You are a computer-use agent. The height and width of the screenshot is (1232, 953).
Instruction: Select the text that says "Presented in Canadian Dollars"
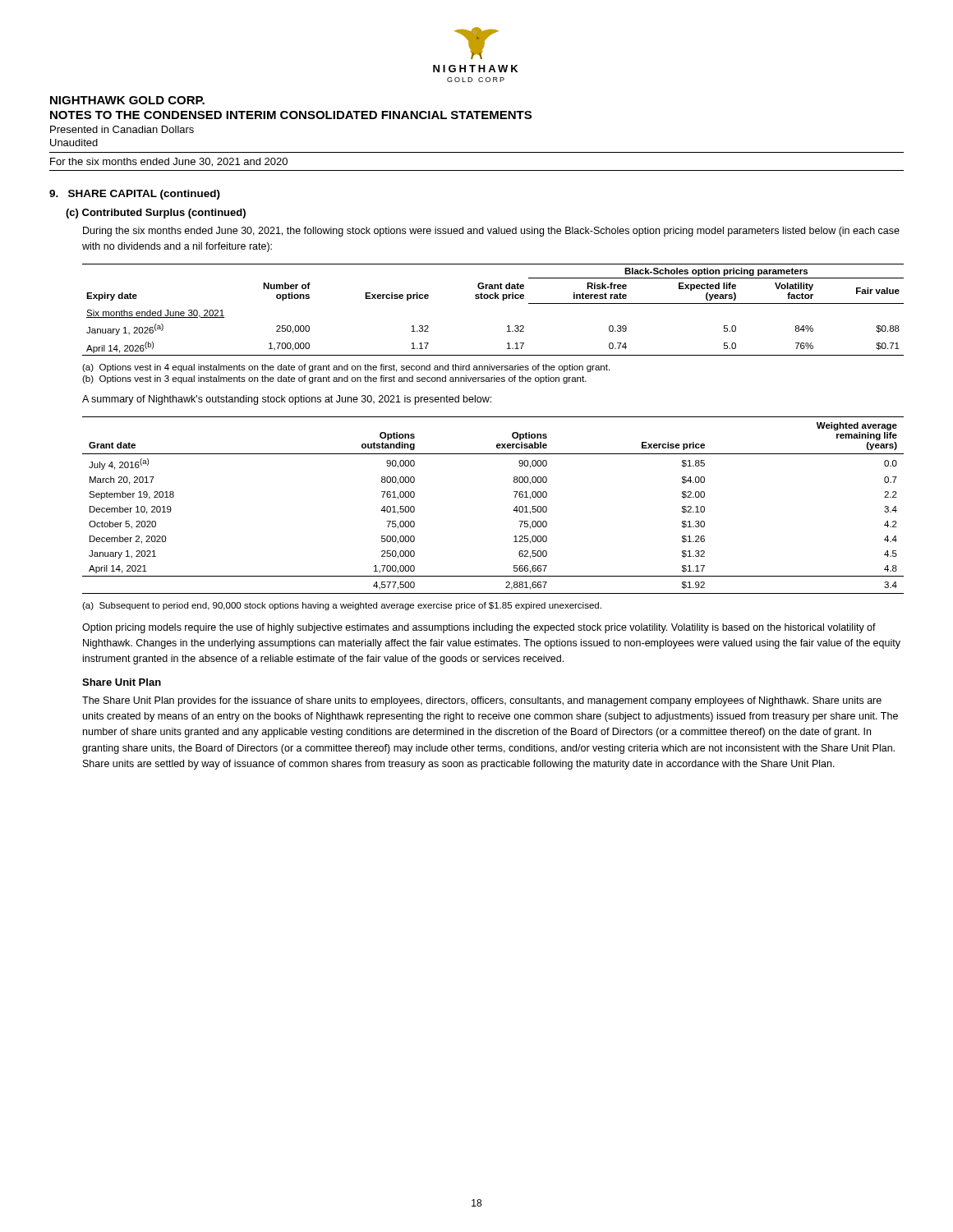(122, 129)
